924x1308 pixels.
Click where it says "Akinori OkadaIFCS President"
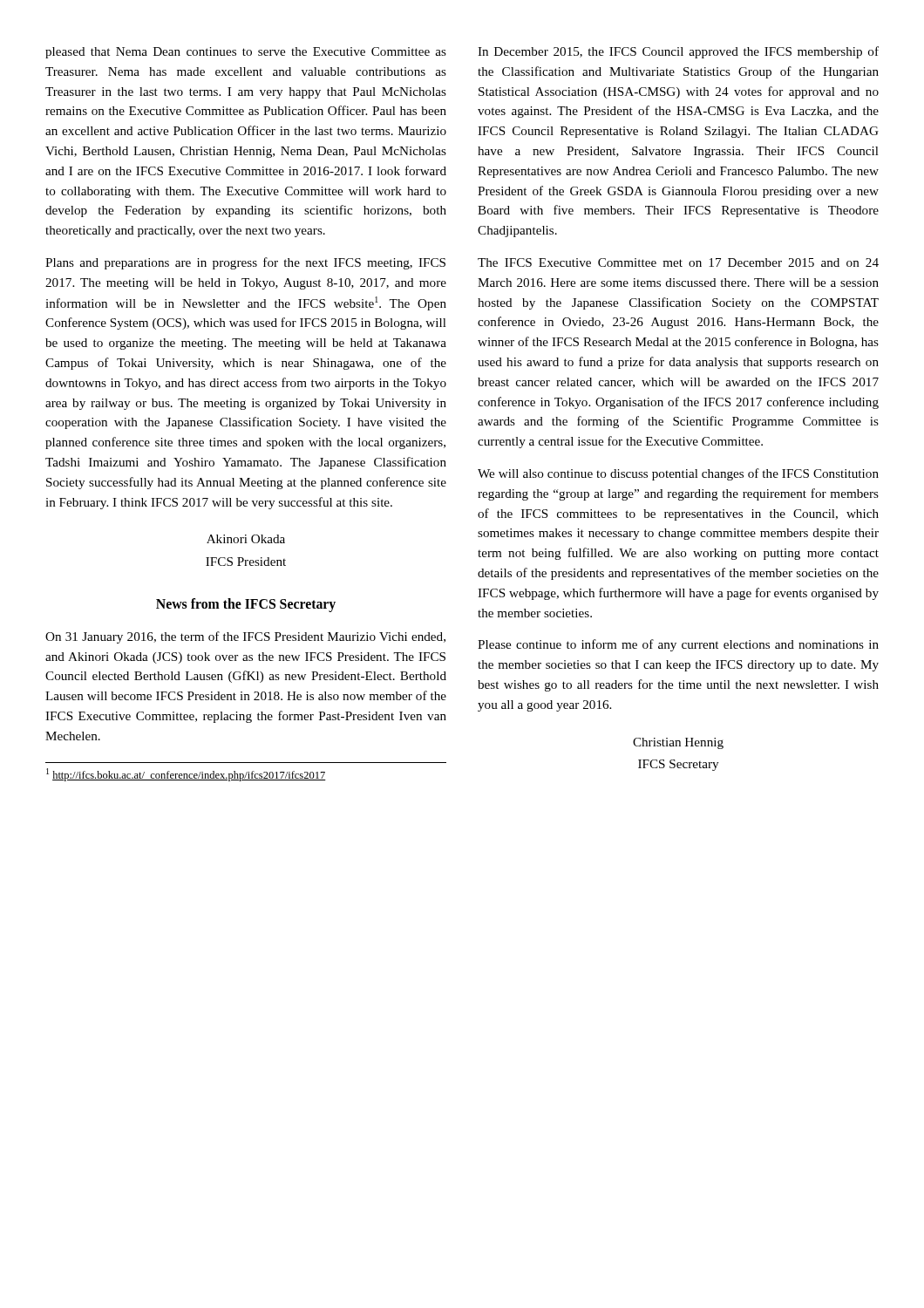point(246,550)
